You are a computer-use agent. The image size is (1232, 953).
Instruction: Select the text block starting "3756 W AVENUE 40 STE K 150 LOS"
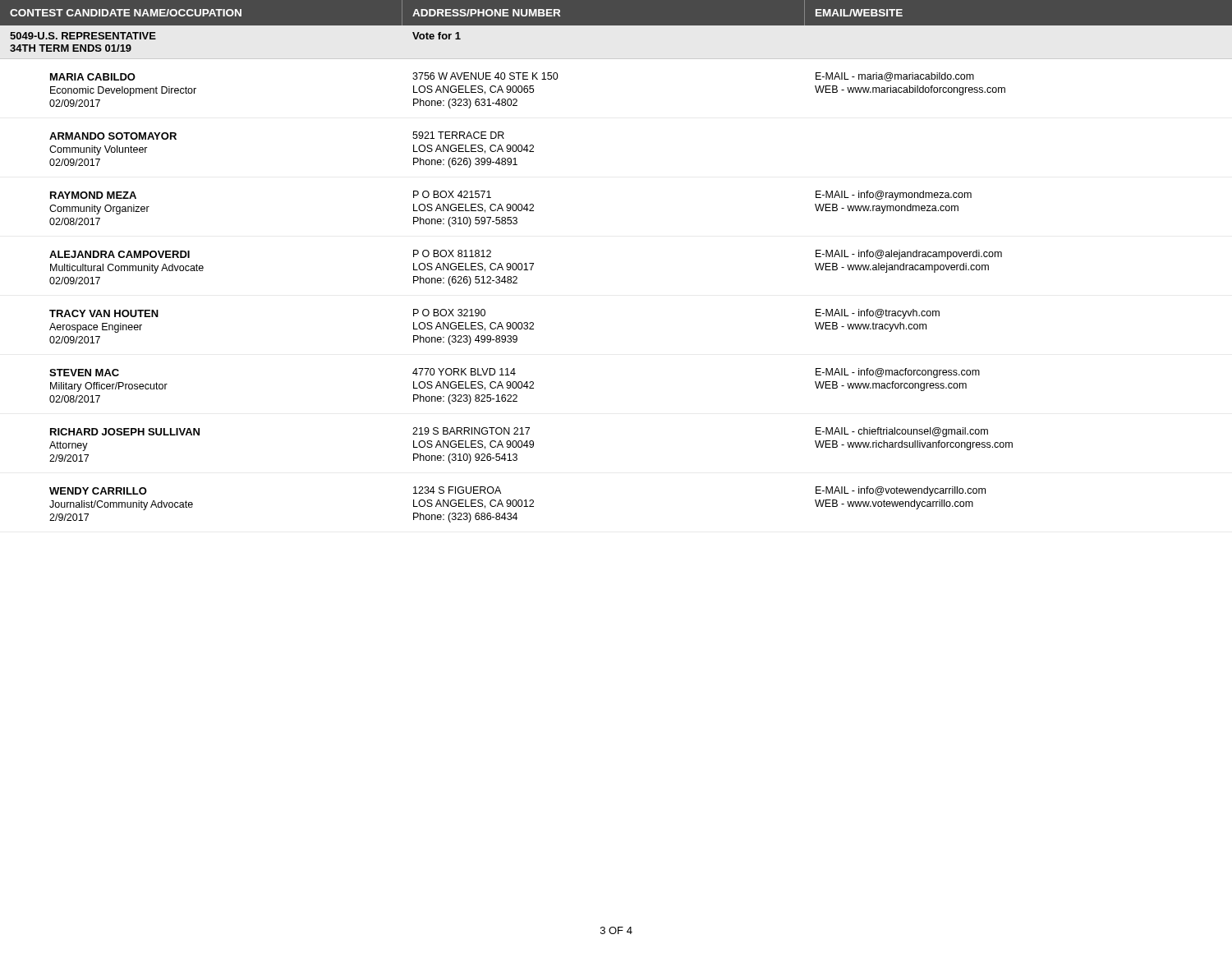point(485,76)
